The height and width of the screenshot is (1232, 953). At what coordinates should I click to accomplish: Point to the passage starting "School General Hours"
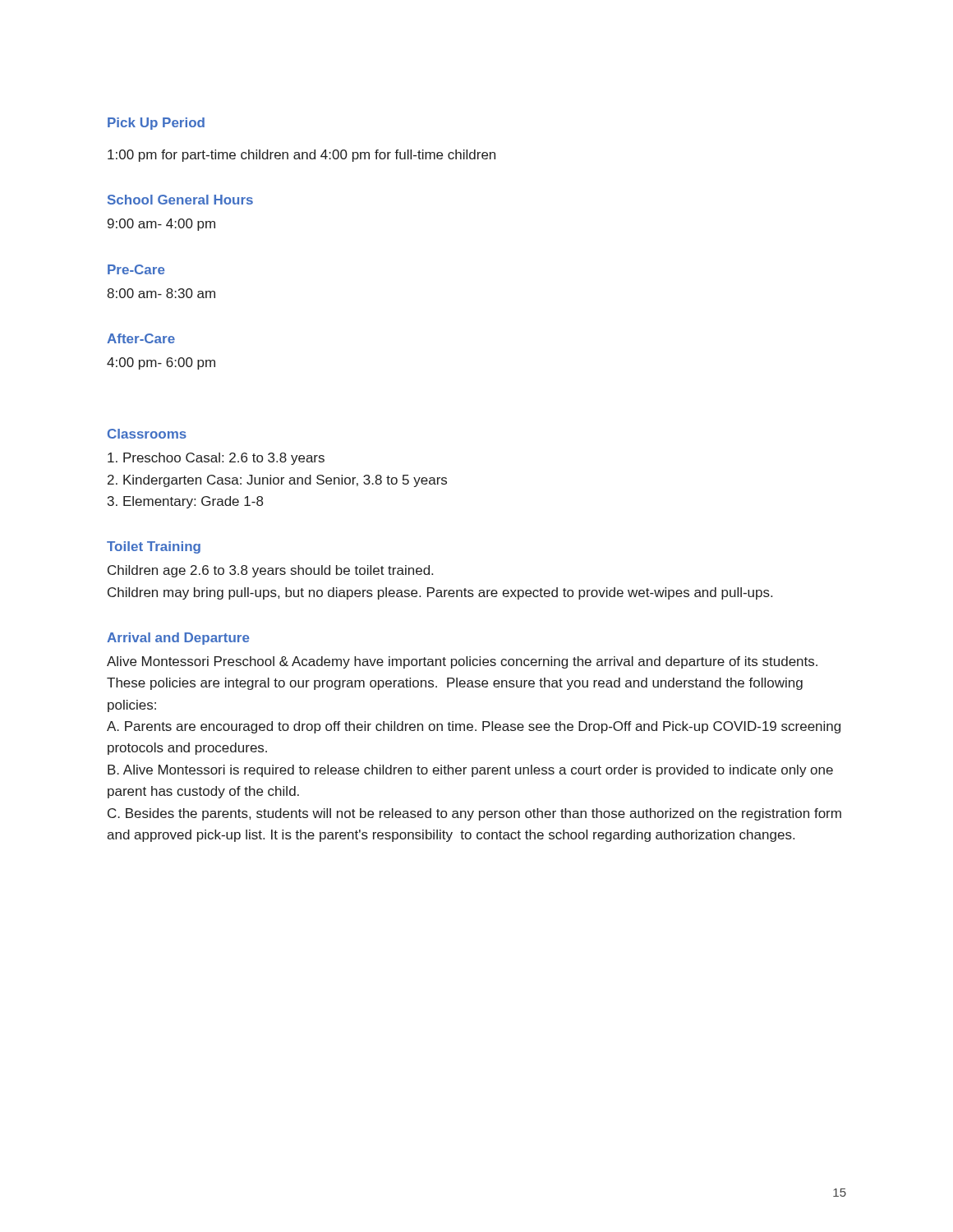[x=180, y=200]
